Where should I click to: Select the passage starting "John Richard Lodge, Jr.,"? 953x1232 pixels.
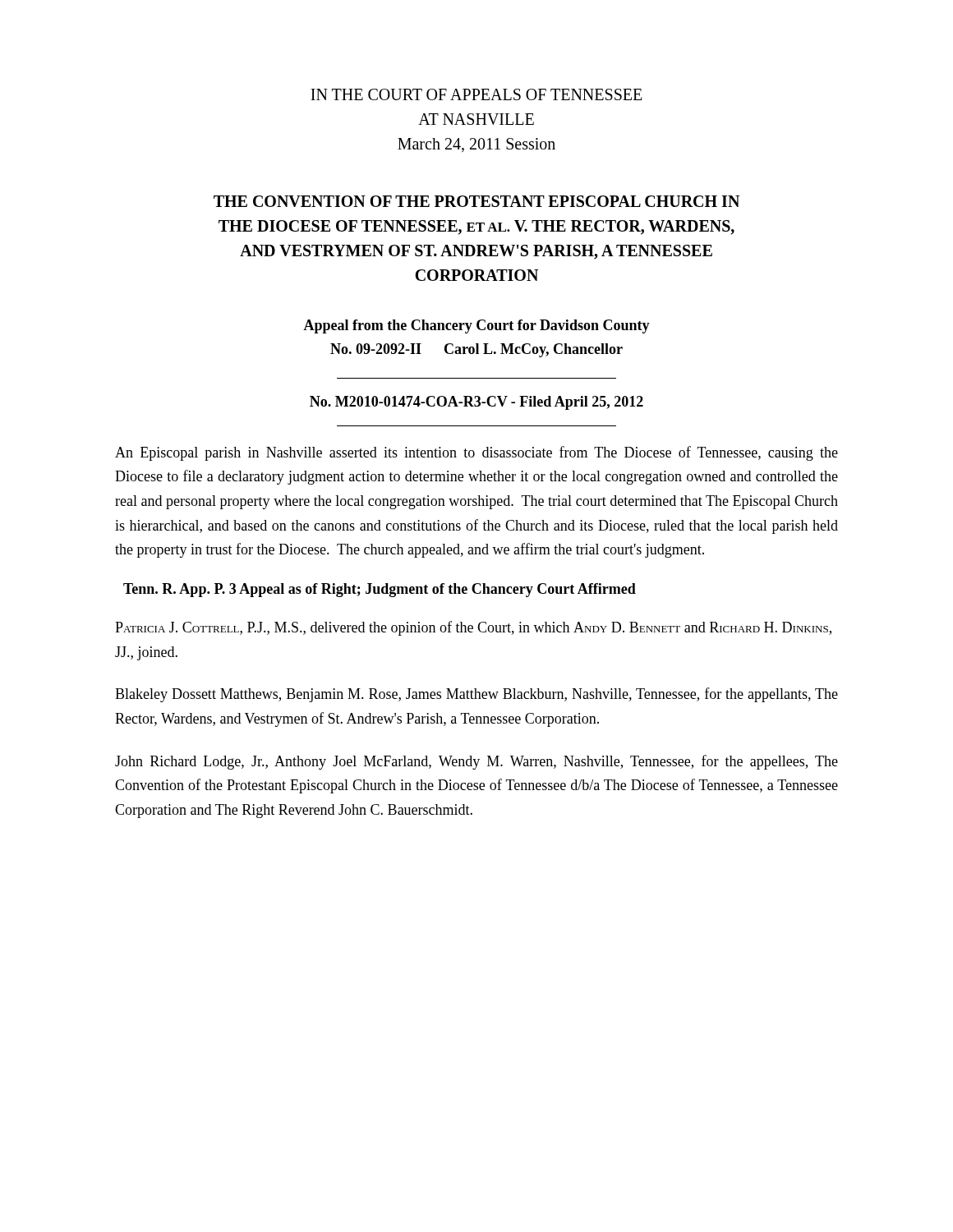coord(476,786)
